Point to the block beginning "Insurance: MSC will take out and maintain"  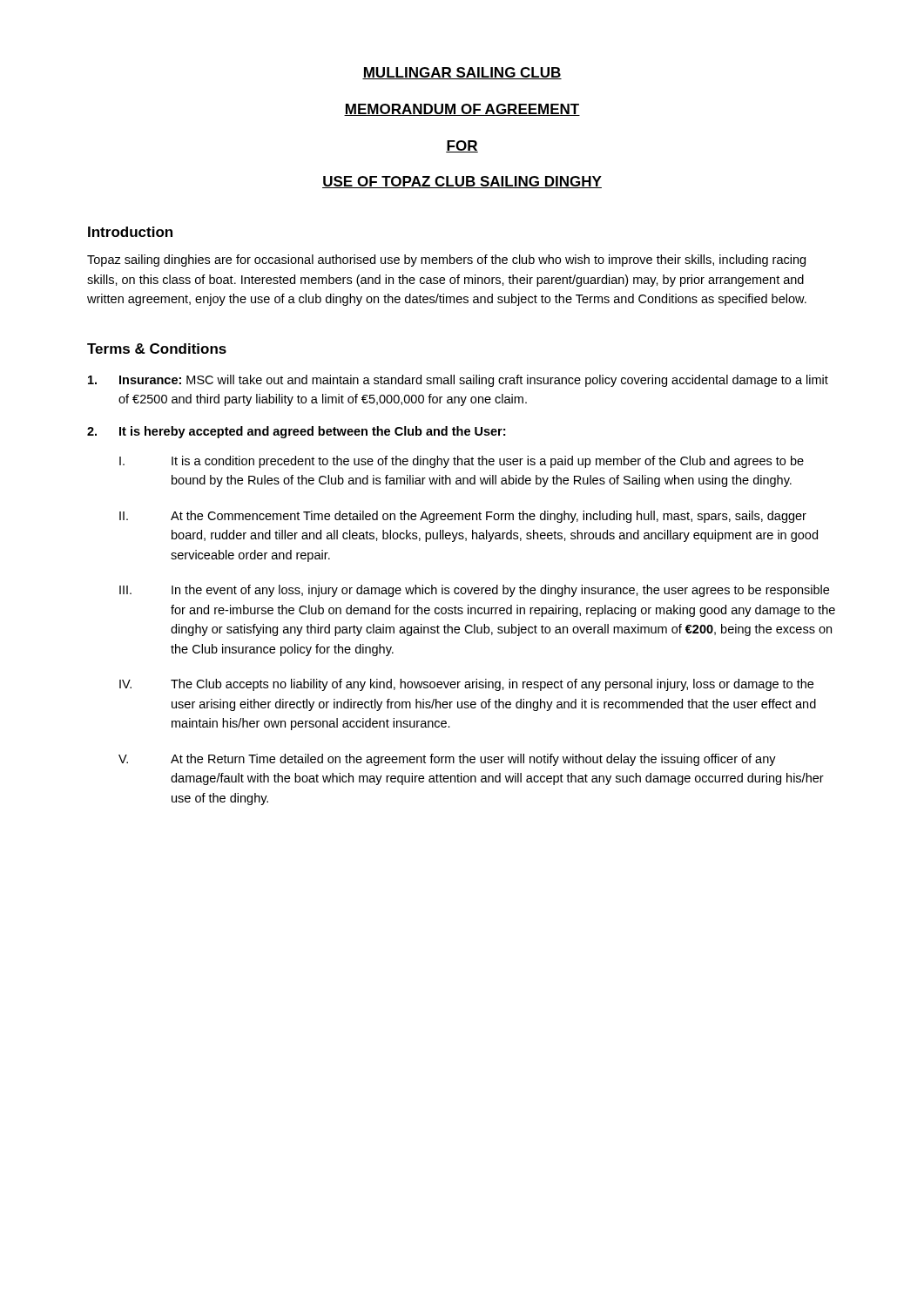[x=462, y=390]
